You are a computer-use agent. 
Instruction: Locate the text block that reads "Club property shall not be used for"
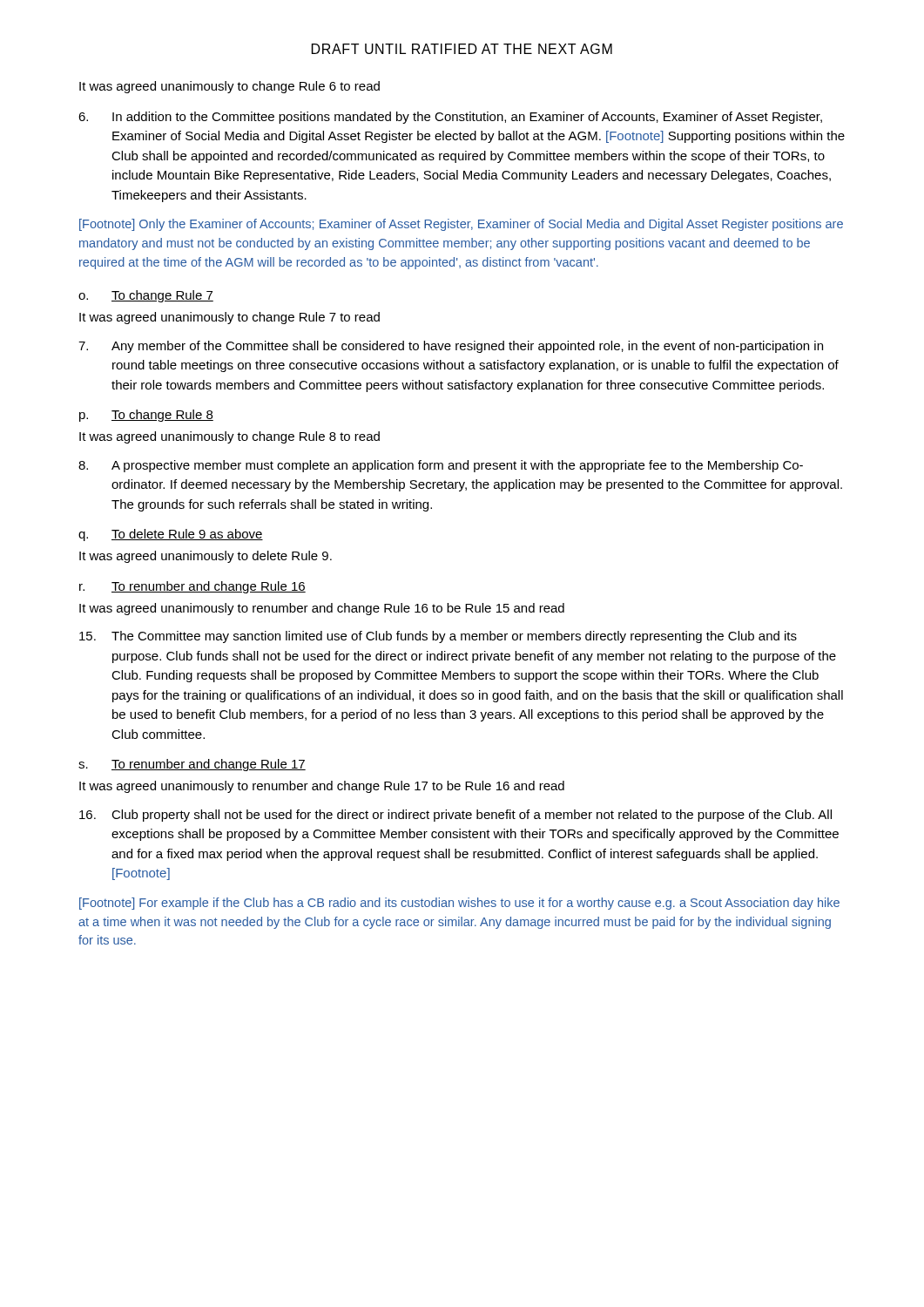(x=462, y=844)
